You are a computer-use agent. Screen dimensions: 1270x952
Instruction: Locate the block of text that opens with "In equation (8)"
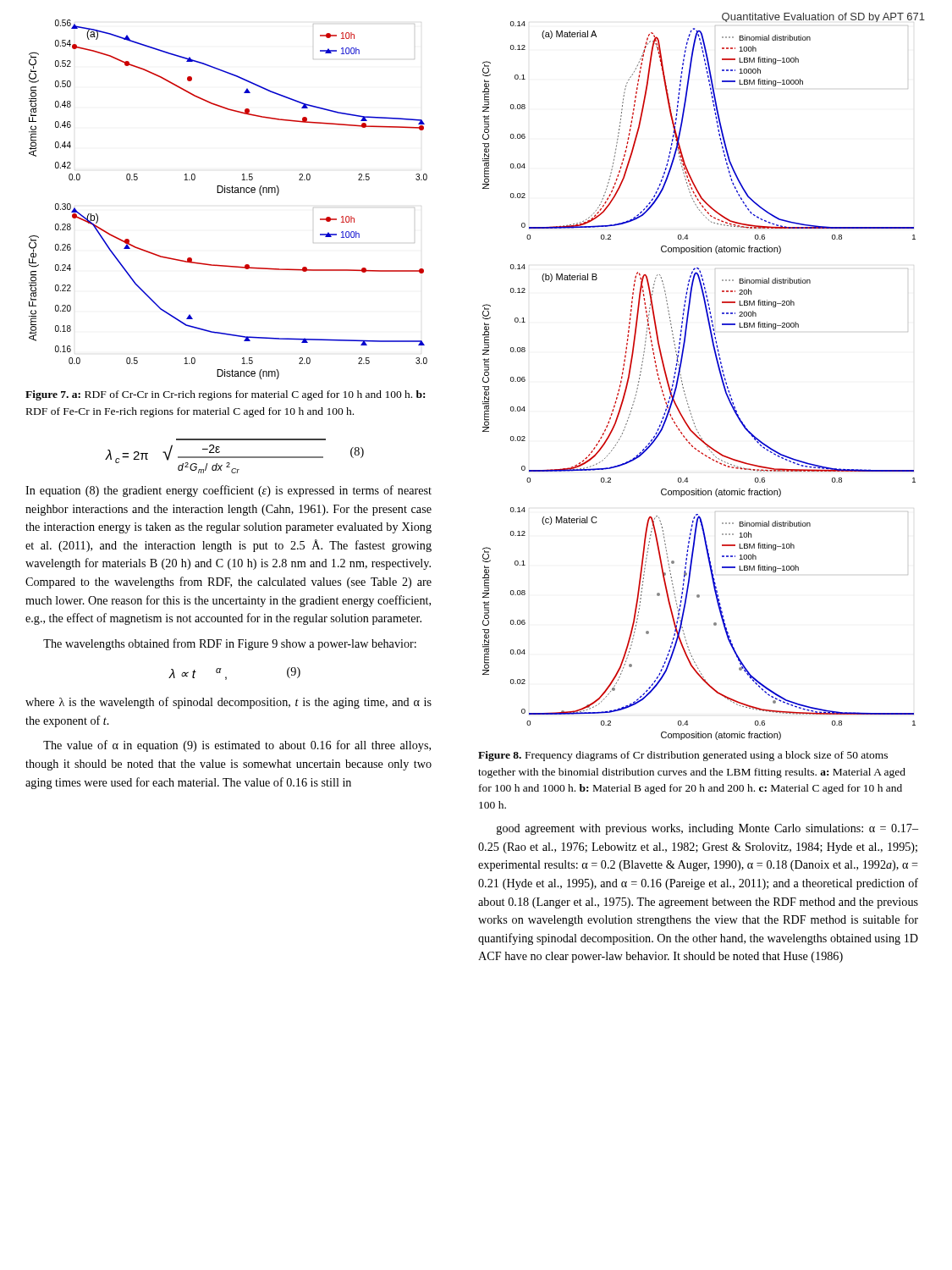point(228,554)
